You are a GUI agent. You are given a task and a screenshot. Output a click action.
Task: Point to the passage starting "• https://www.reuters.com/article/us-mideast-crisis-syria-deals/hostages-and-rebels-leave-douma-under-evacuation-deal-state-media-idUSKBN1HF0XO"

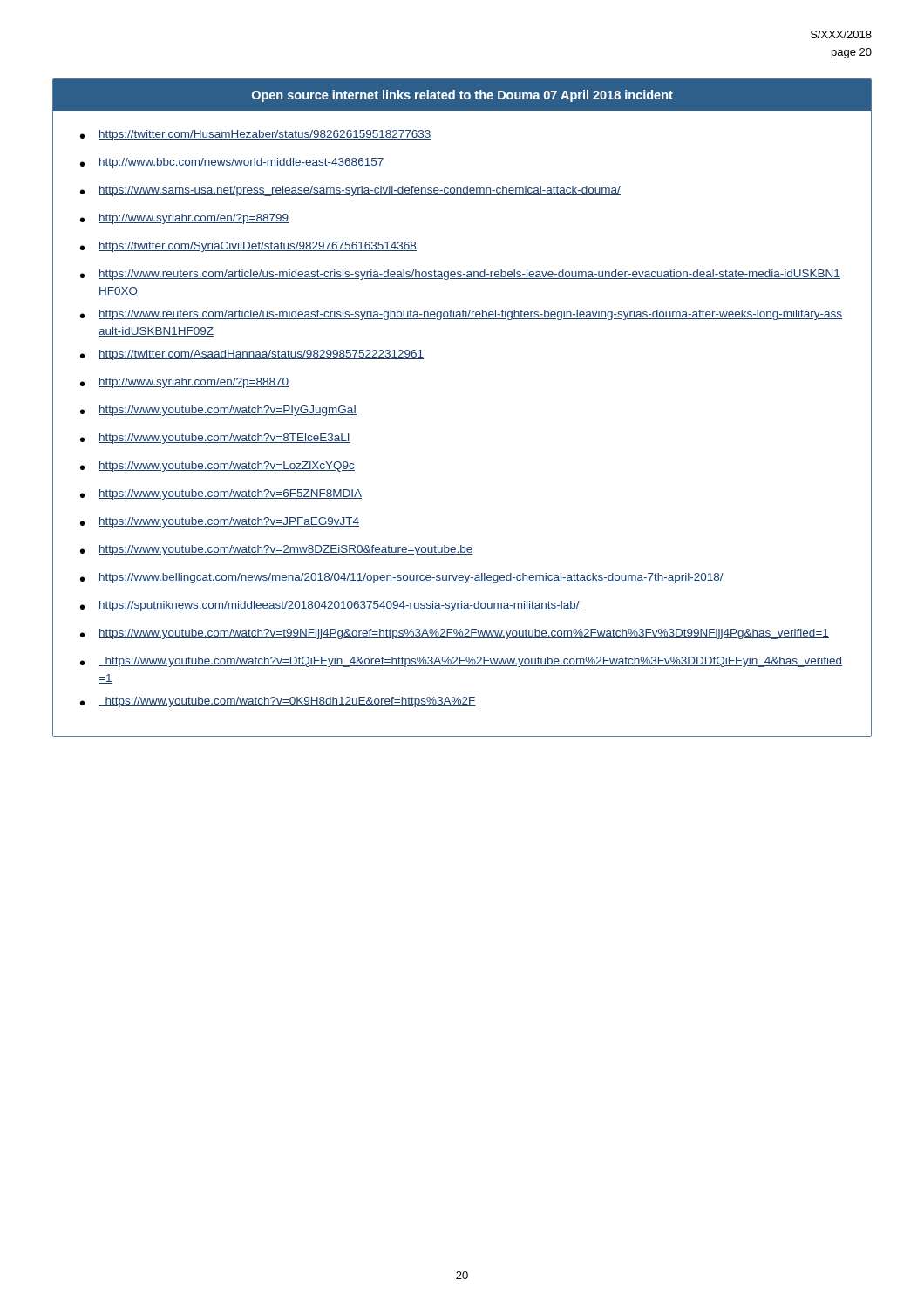(462, 282)
